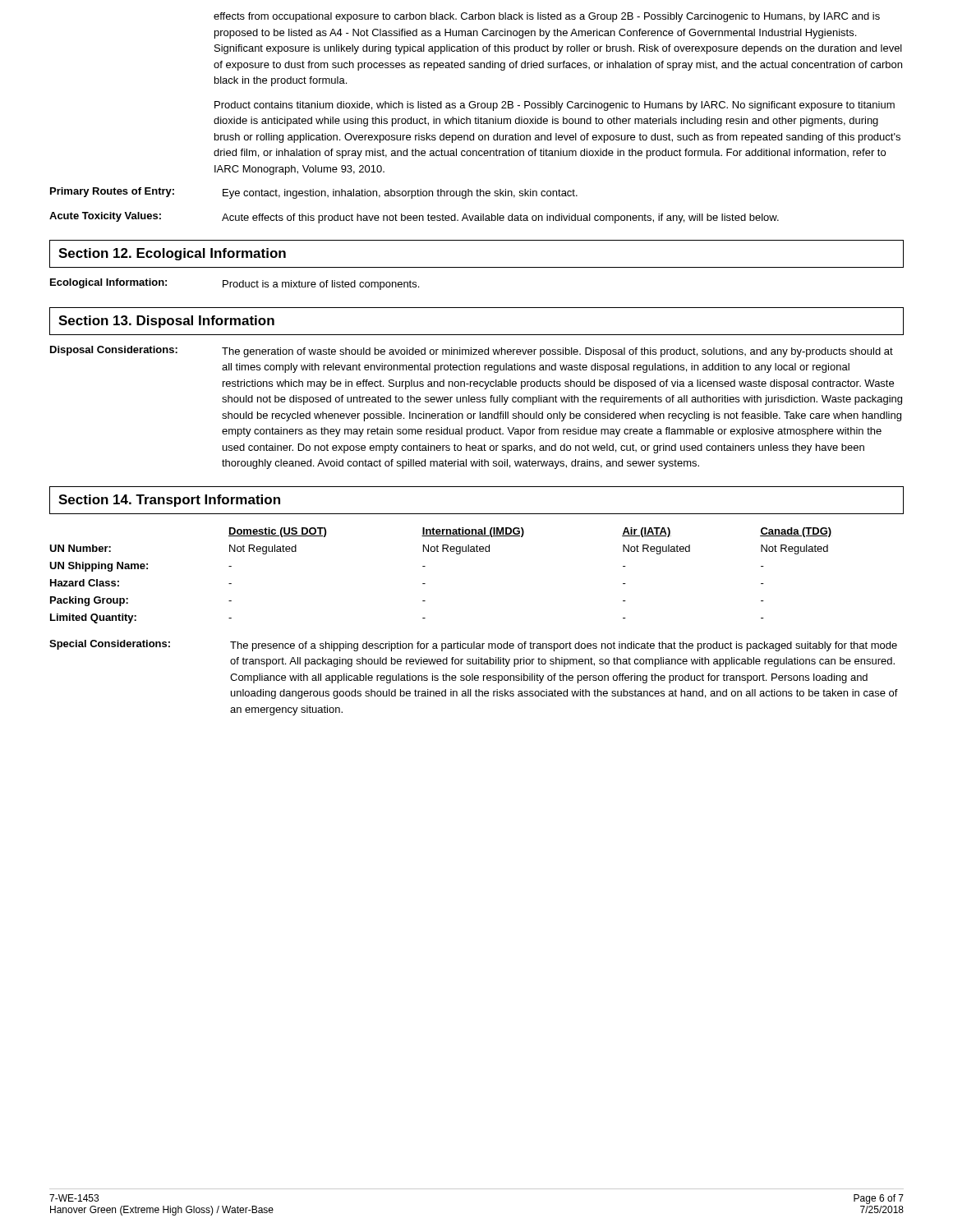953x1232 pixels.
Task: Locate the text starting "Special Considerations: The presence of a"
Action: click(x=476, y=677)
